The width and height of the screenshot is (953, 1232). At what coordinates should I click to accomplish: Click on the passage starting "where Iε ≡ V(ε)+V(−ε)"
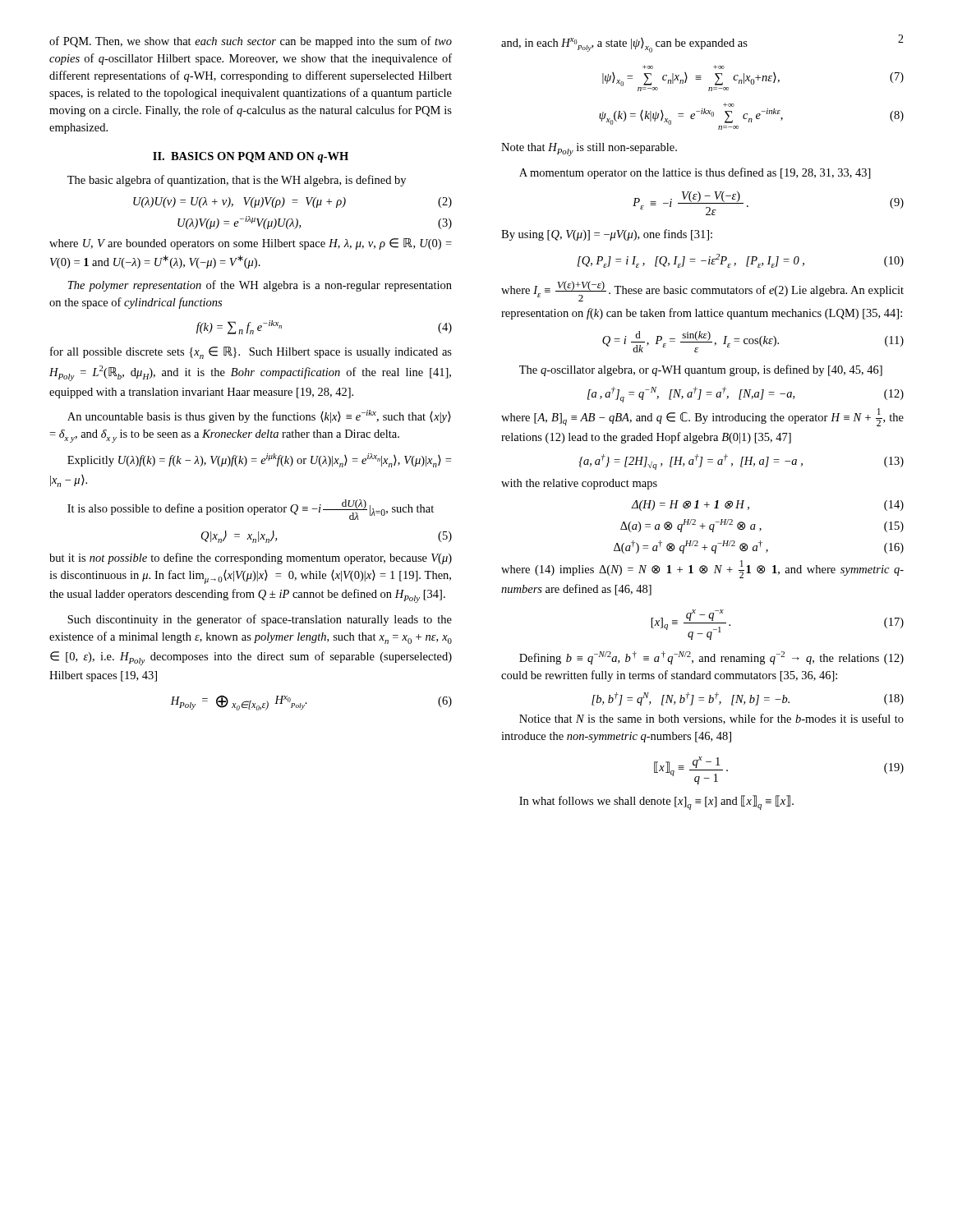702,300
